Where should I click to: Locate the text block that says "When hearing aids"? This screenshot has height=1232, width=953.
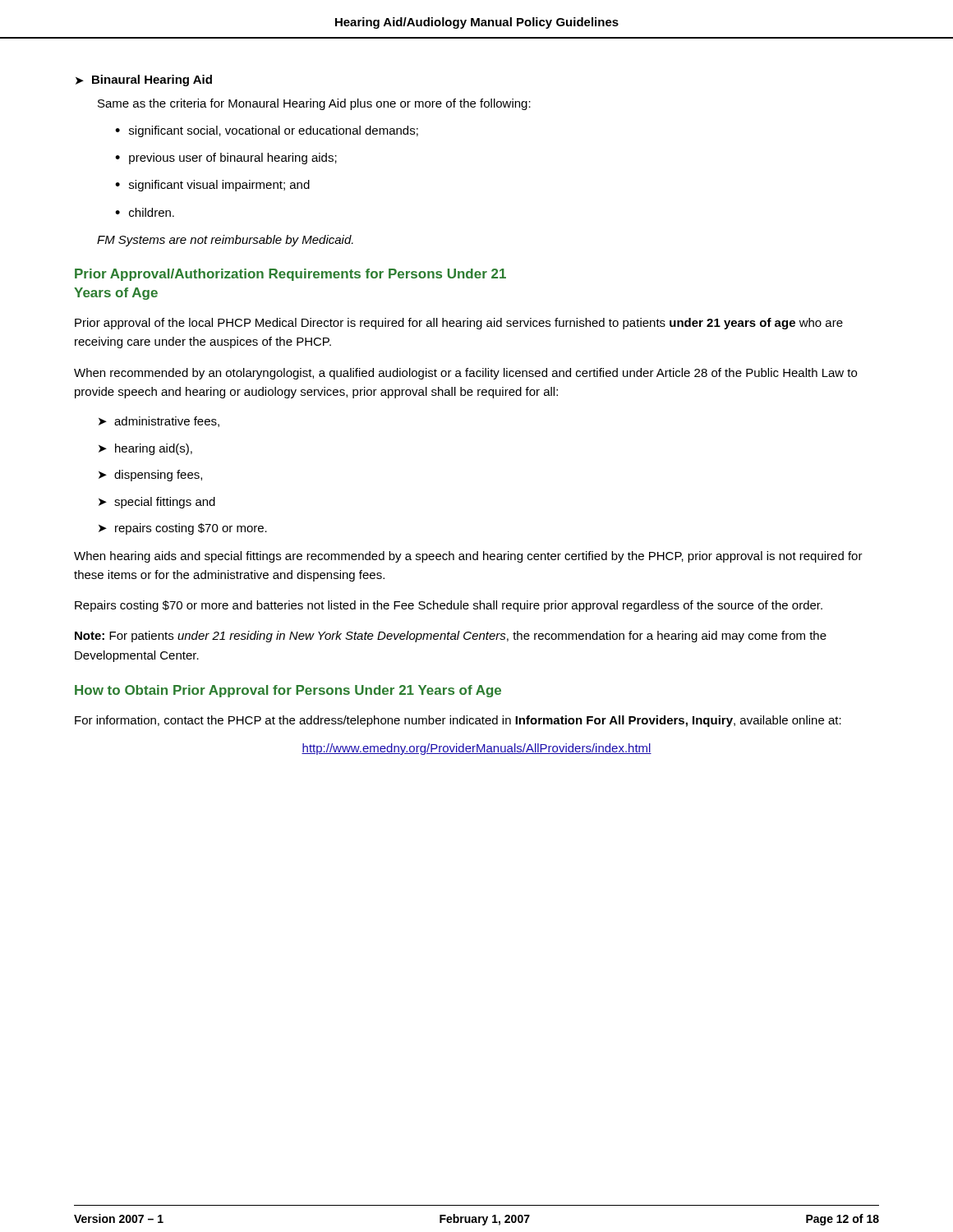468,565
